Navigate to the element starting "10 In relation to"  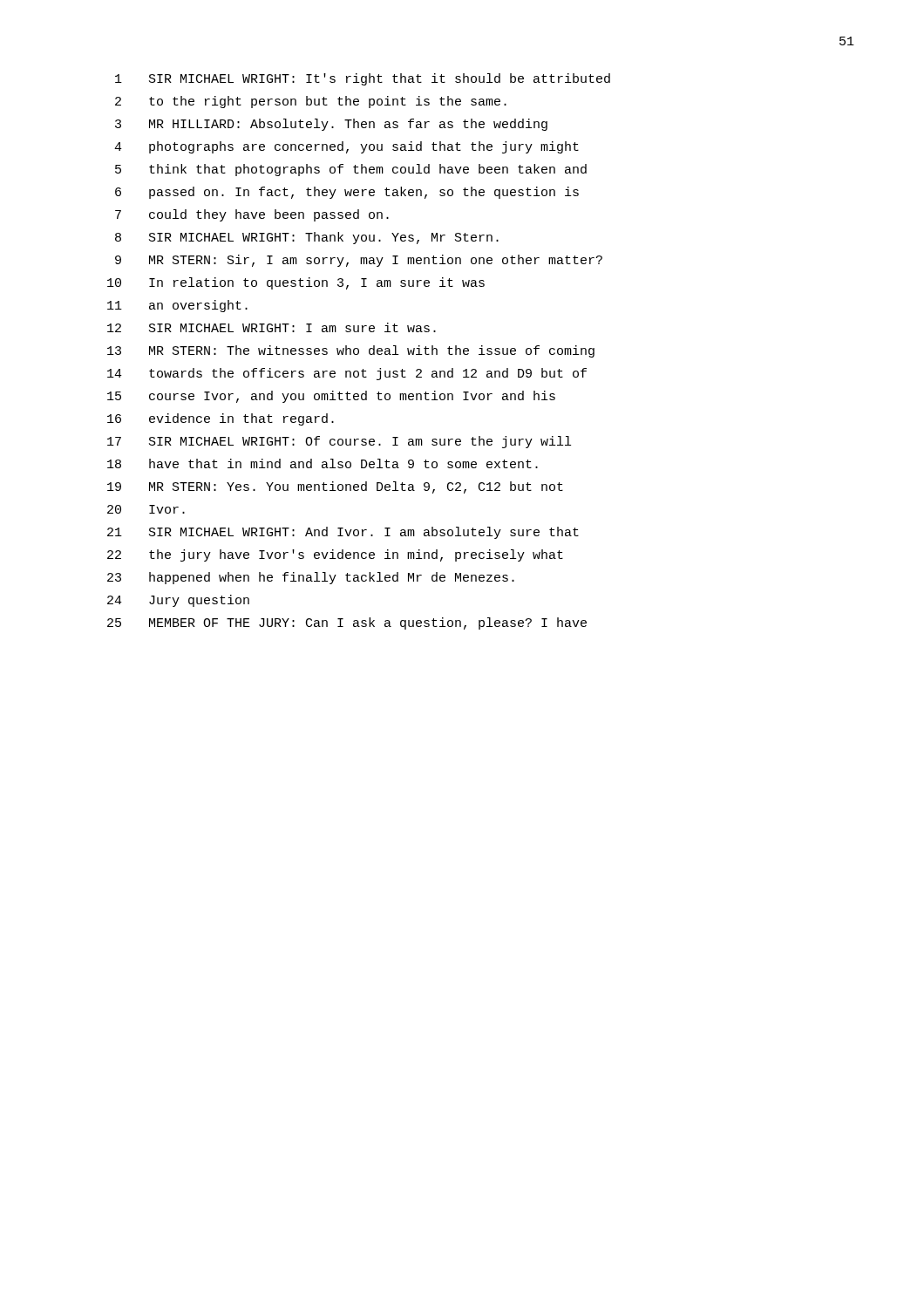pos(286,284)
